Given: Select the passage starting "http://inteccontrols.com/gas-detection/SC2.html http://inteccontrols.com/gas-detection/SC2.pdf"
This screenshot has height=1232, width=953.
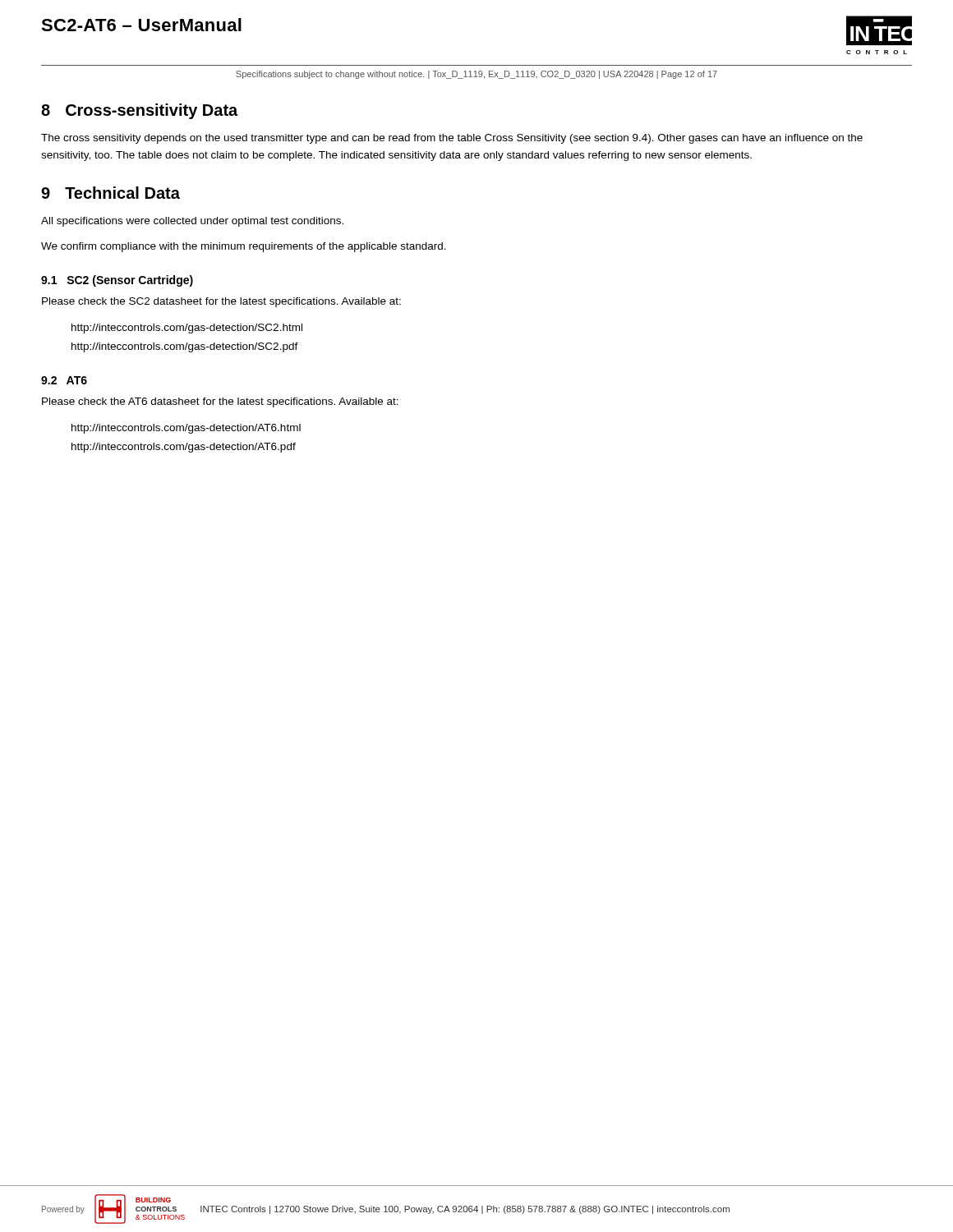Looking at the screenshot, I should click(187, 336).
